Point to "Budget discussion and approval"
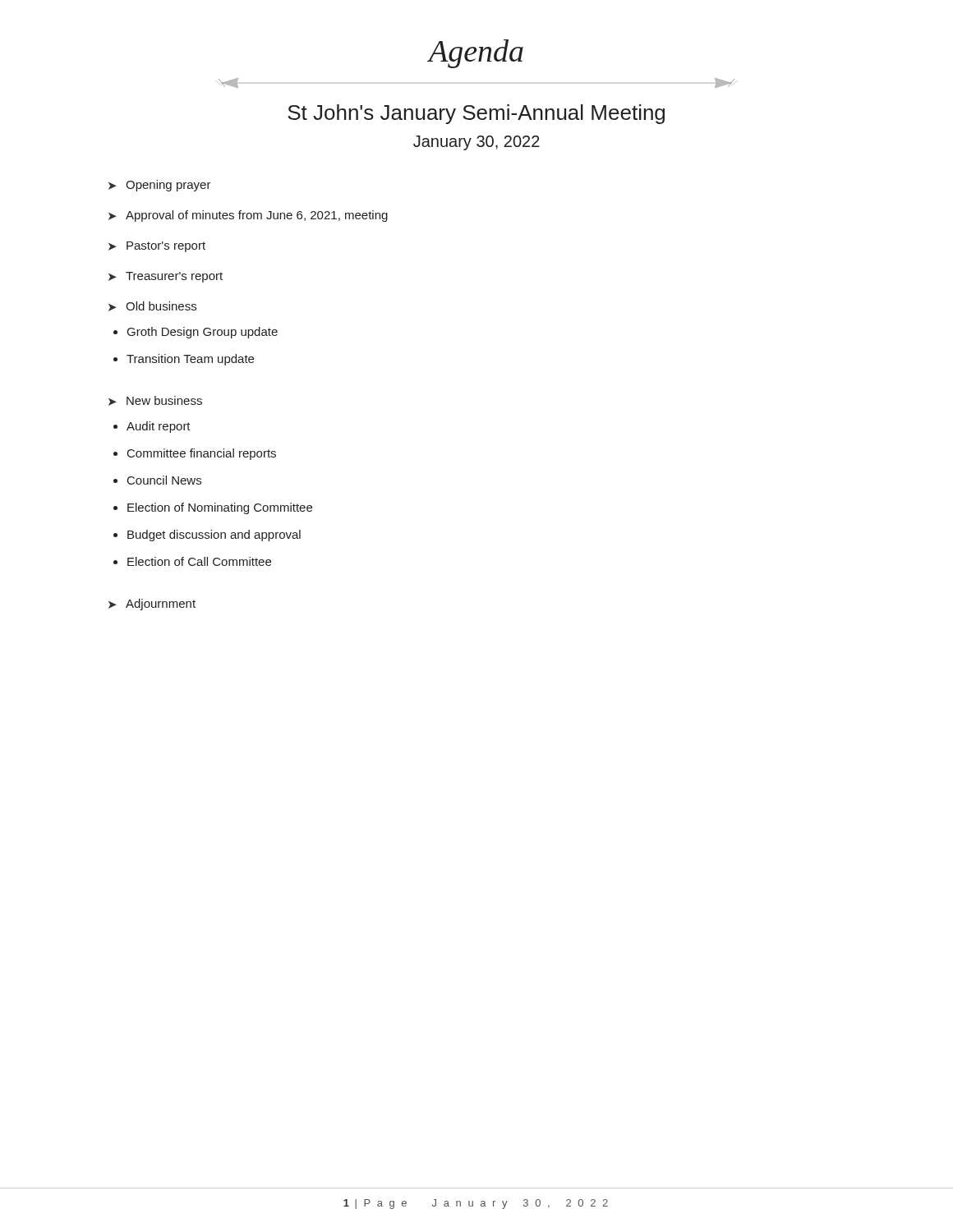The width and height of the screenshot is (953, 1232). pyautogui.click(x=214, y=534)
